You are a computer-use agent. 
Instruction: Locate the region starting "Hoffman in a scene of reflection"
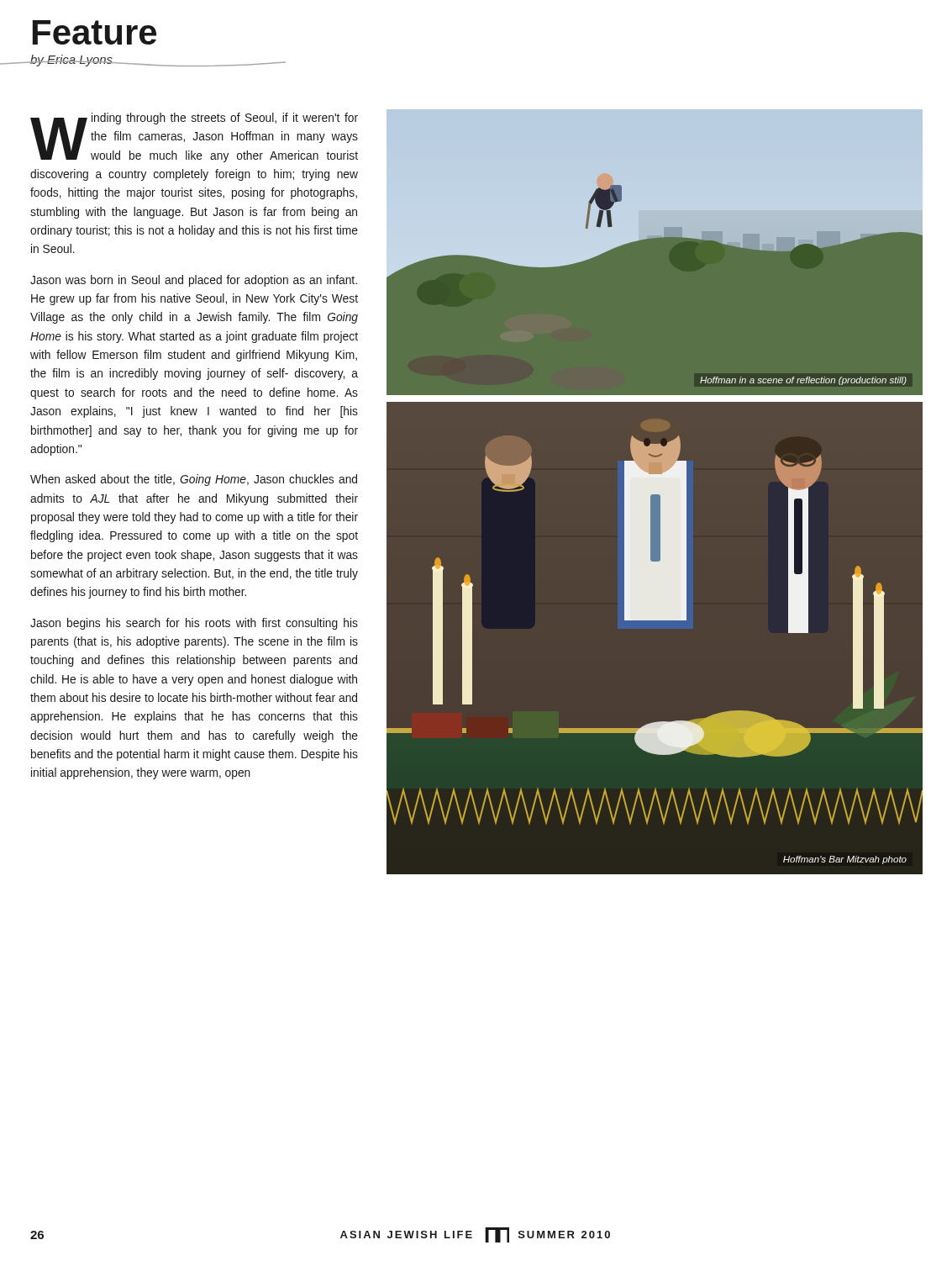point(803,380)
